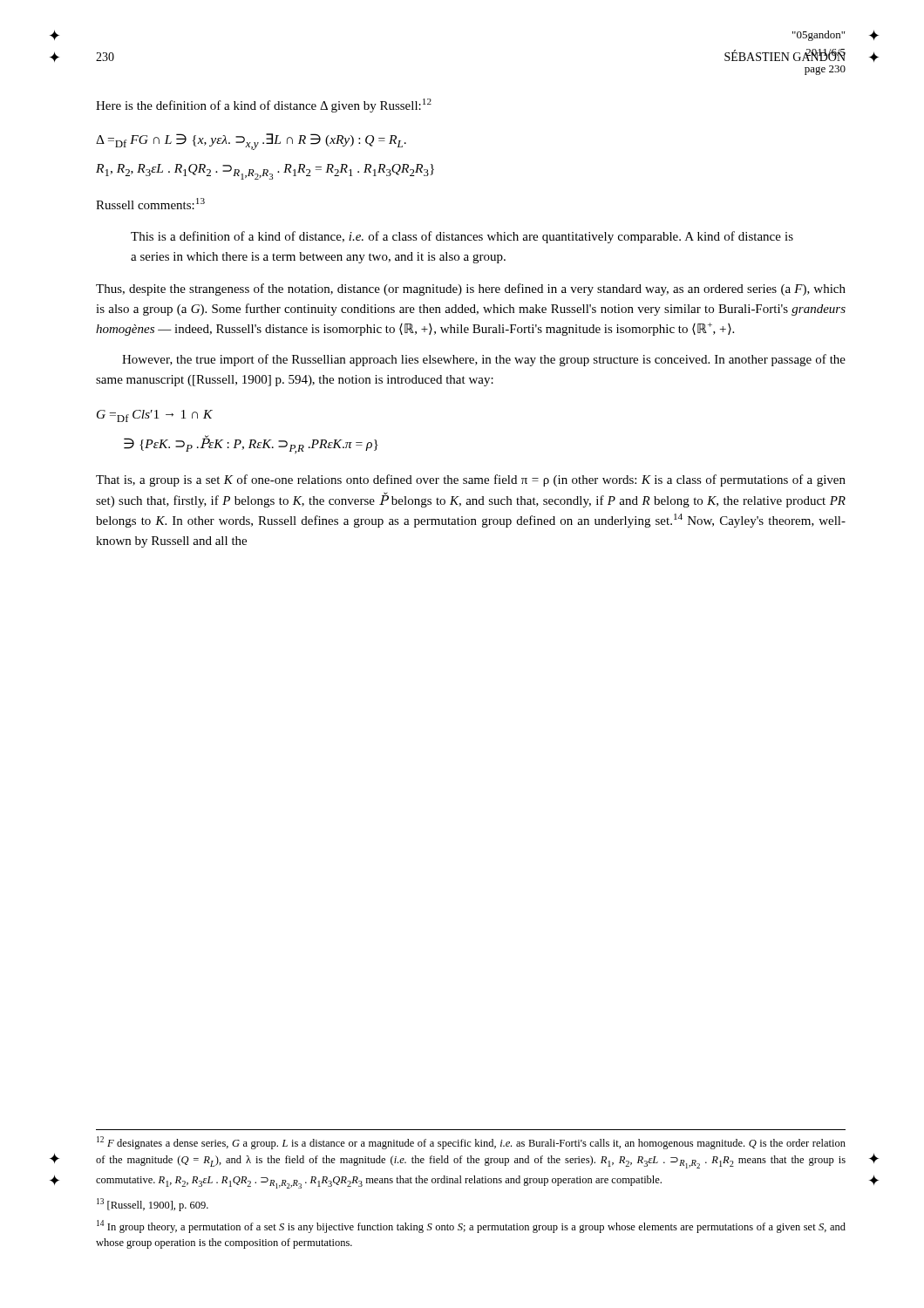Locate the block of text that opens with "Thus, despite the strangeness of the"
This screenshot has height=1308, width=924.
pos(471,334)
